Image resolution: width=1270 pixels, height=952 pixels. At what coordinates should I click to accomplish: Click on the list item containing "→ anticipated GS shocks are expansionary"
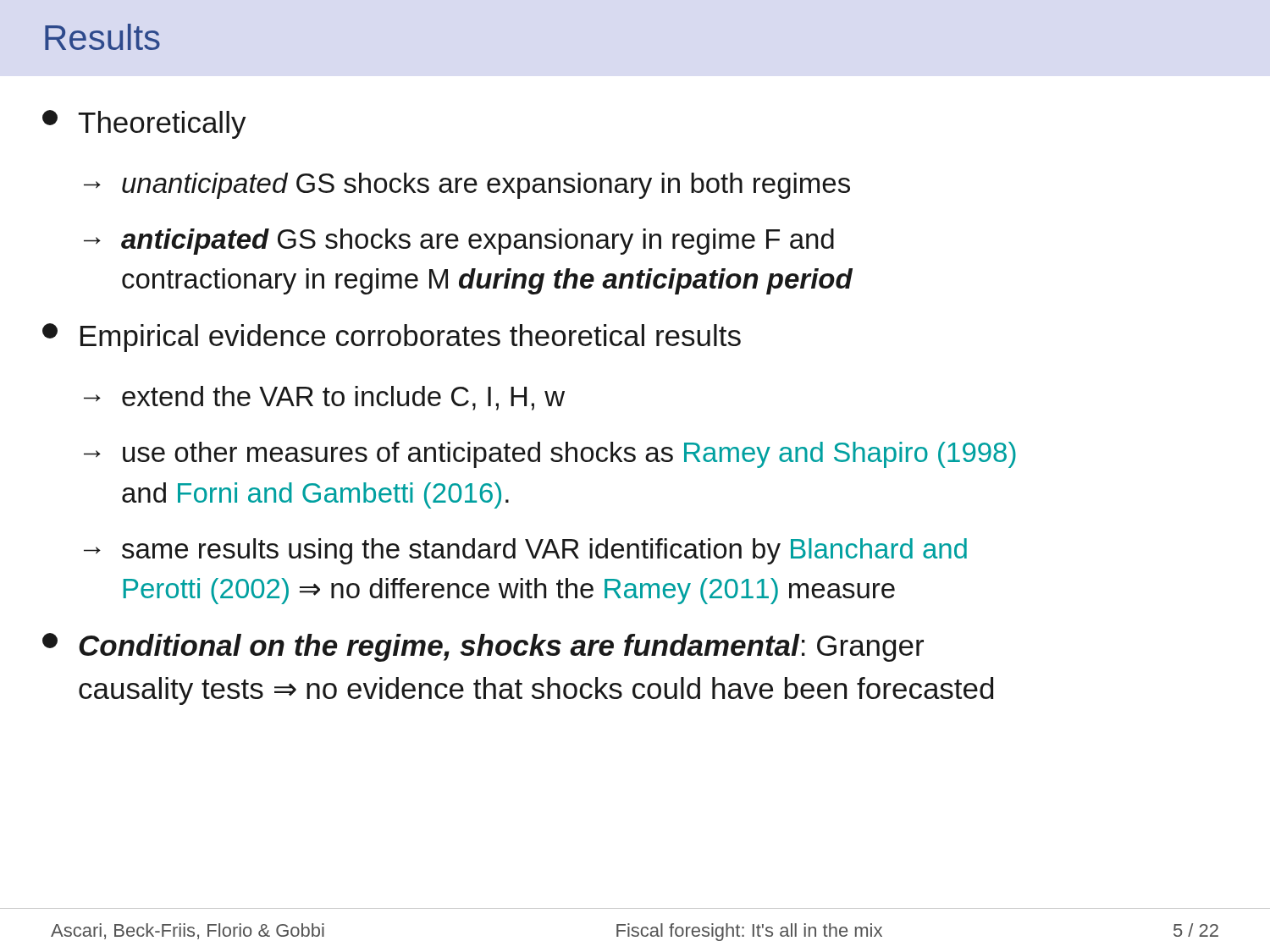tap(465, 259)
